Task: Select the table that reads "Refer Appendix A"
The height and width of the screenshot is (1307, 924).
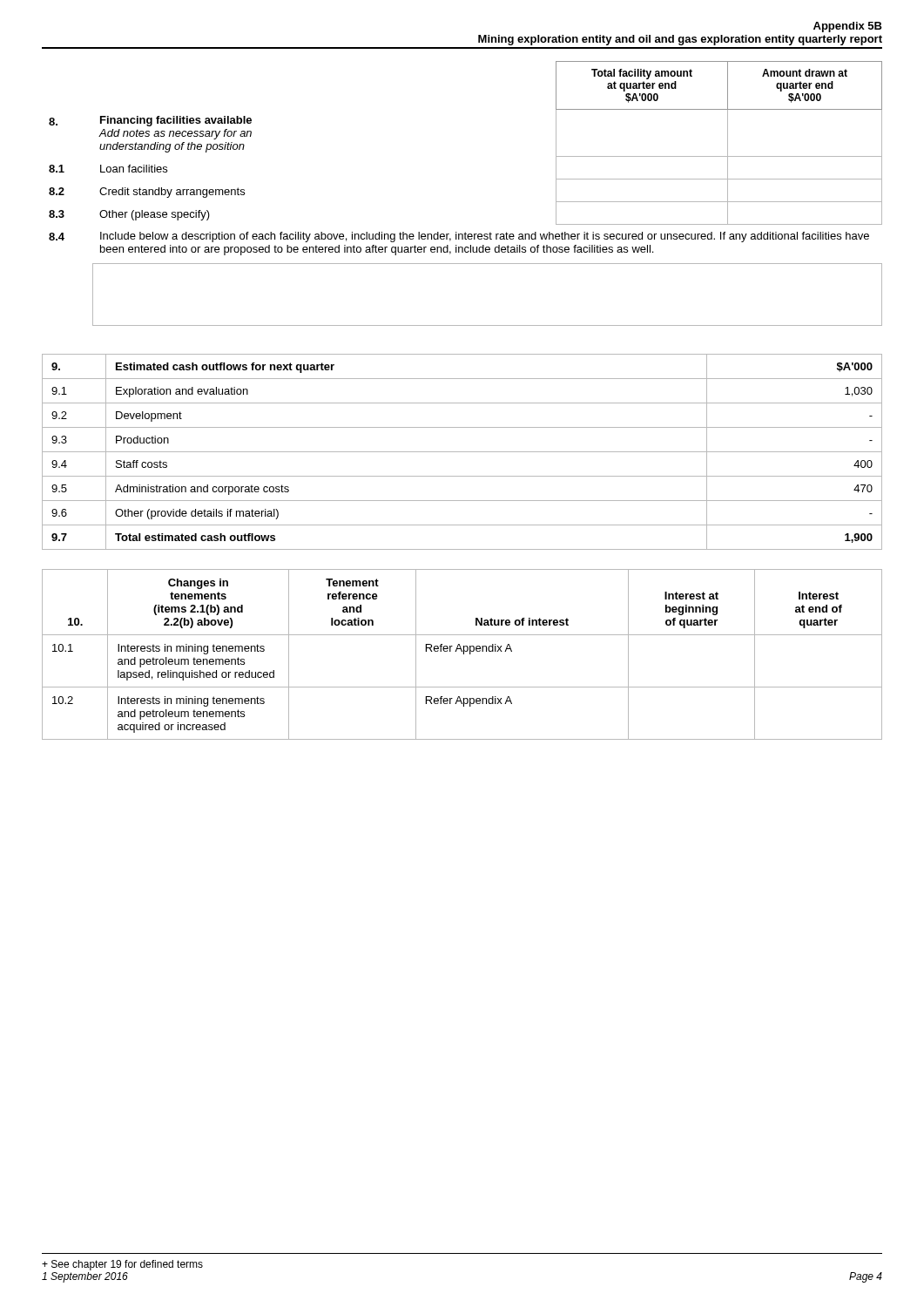Action: tap(462, 654)
